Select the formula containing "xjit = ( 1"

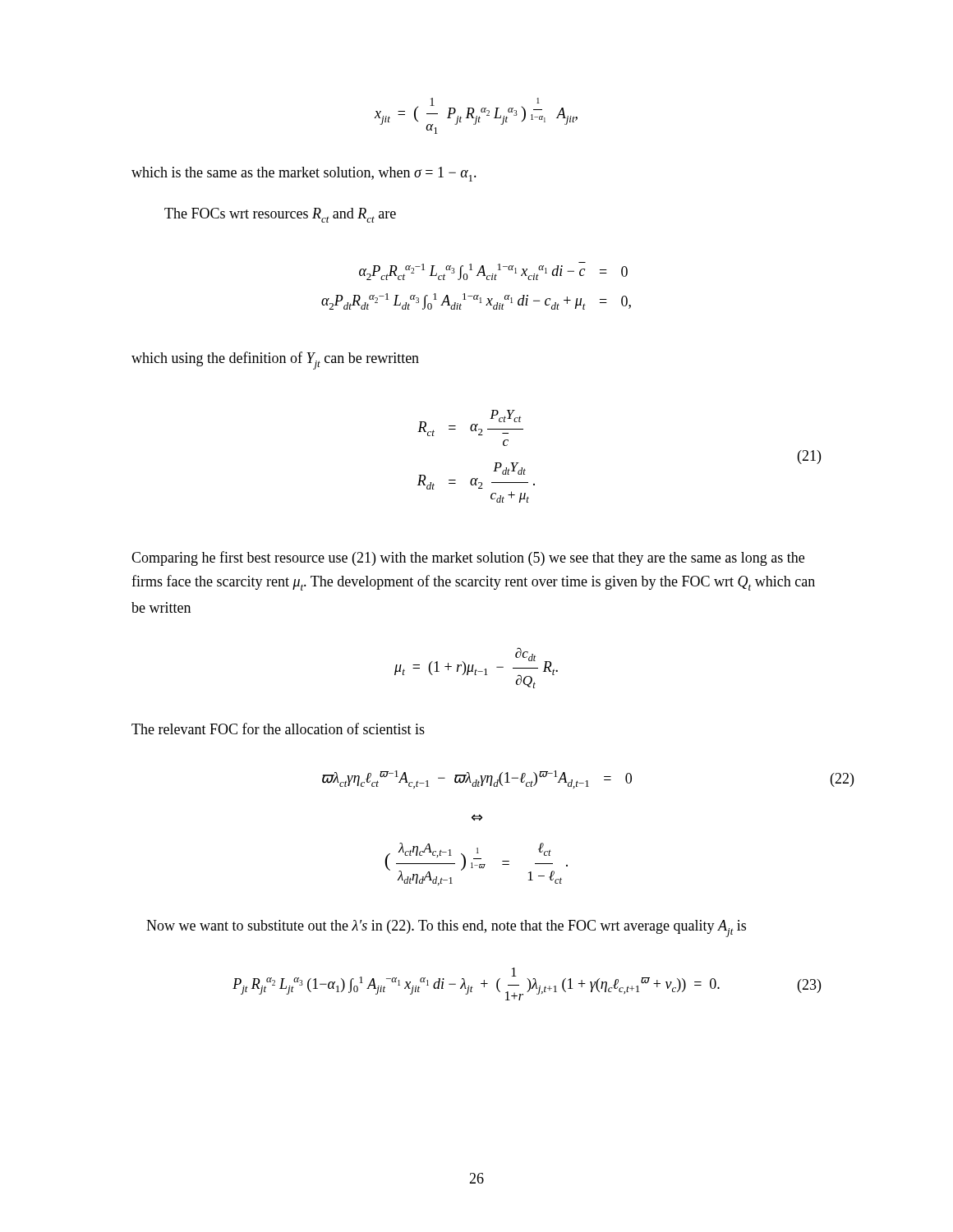click(476, 115)
